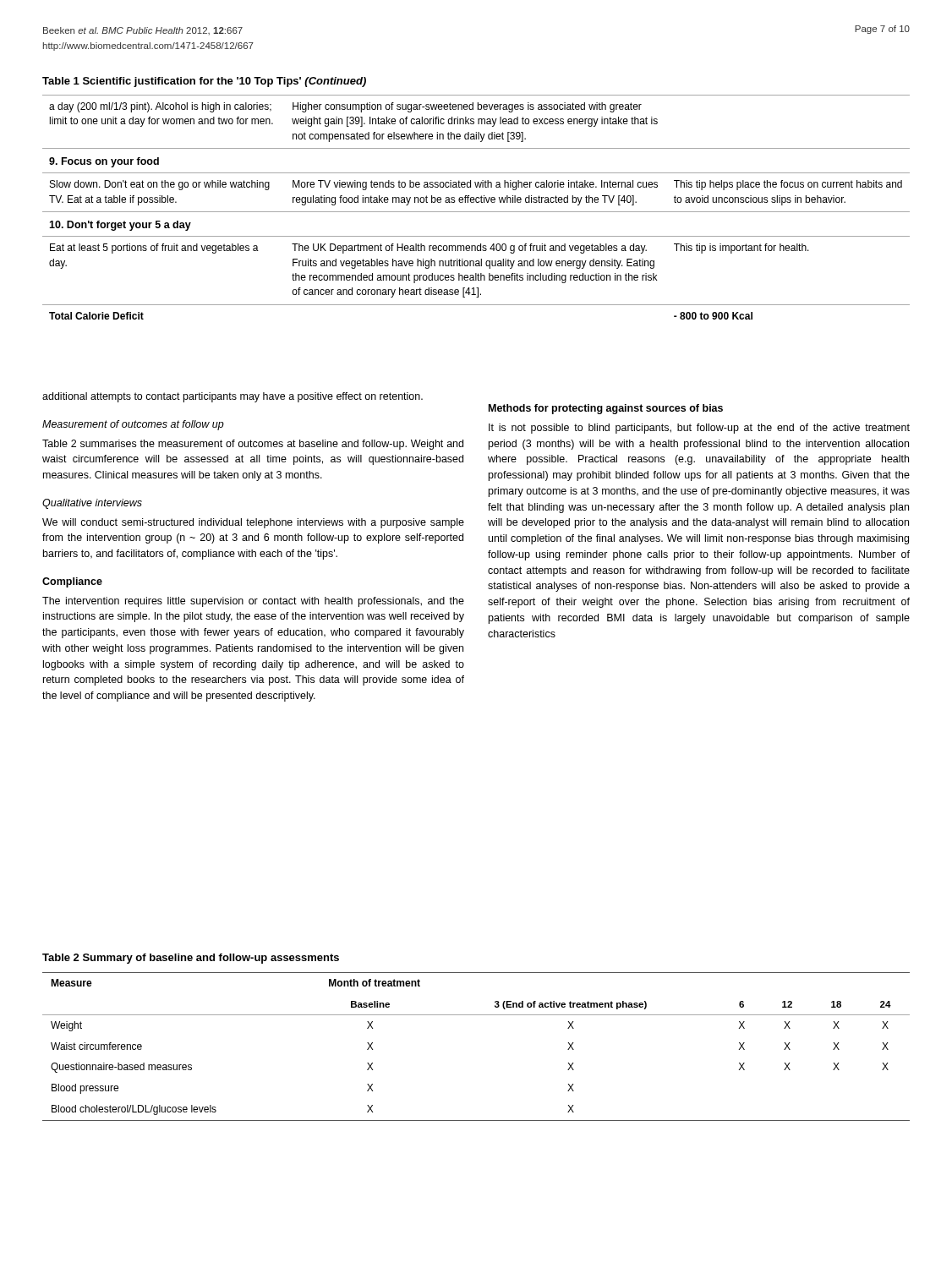952x1268 pixels.
Task: Find the table that mentions "More TV viewing tends to"
Action: [x=476, y=211]
